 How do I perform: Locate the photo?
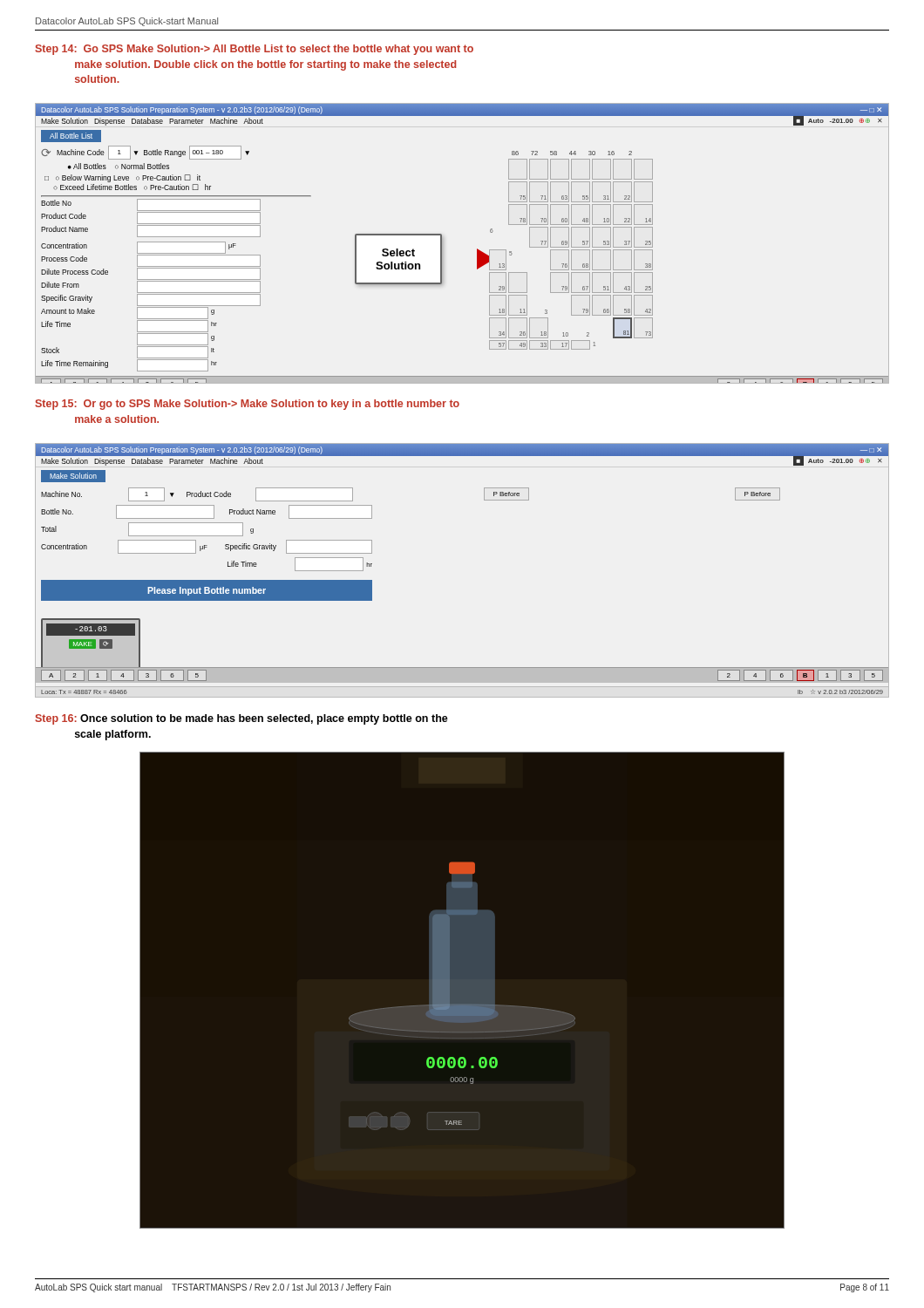click(462, 990)
